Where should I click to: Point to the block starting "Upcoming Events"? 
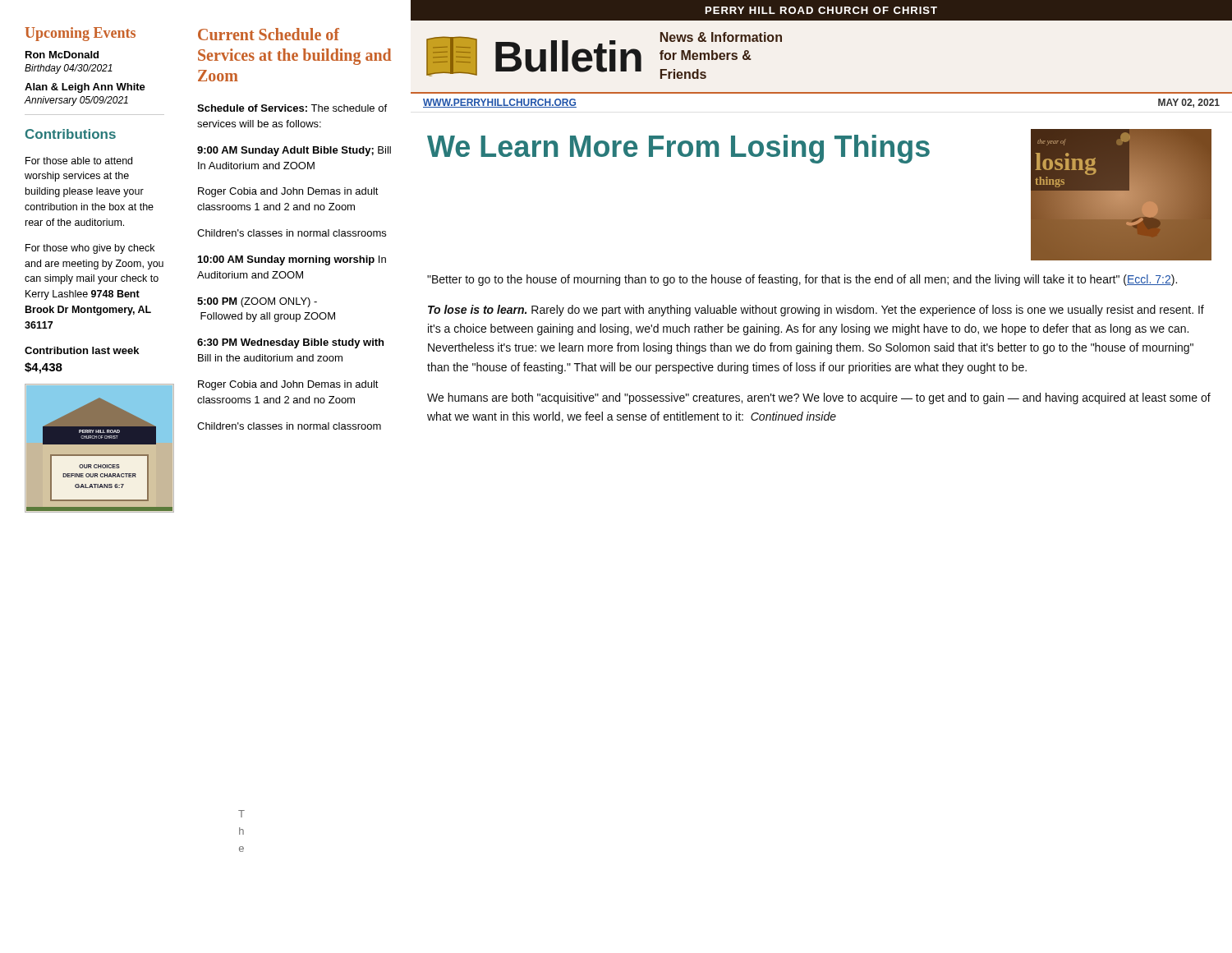coord(80,33)
